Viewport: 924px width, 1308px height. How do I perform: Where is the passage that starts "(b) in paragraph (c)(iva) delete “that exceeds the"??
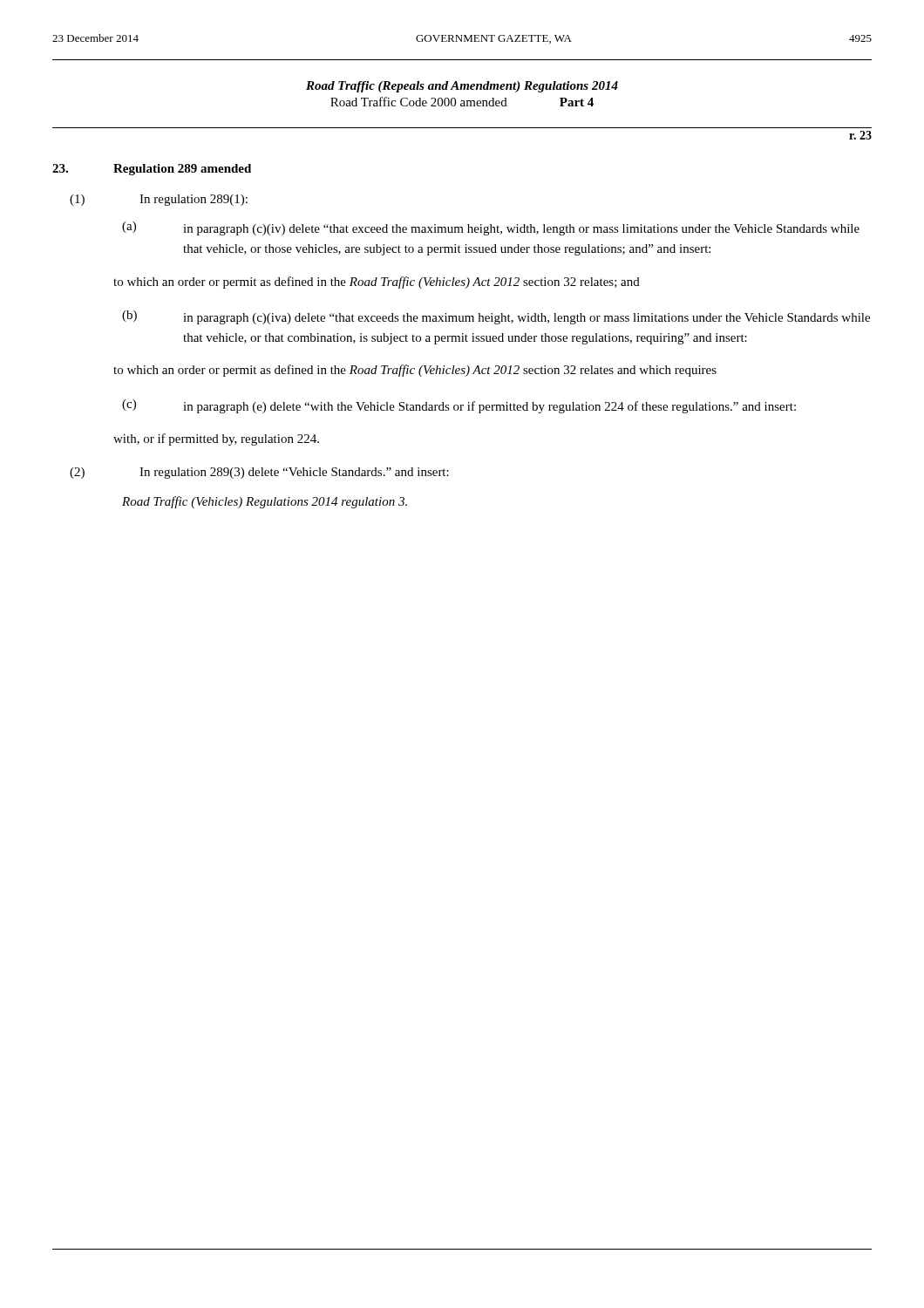coord(497,328)
